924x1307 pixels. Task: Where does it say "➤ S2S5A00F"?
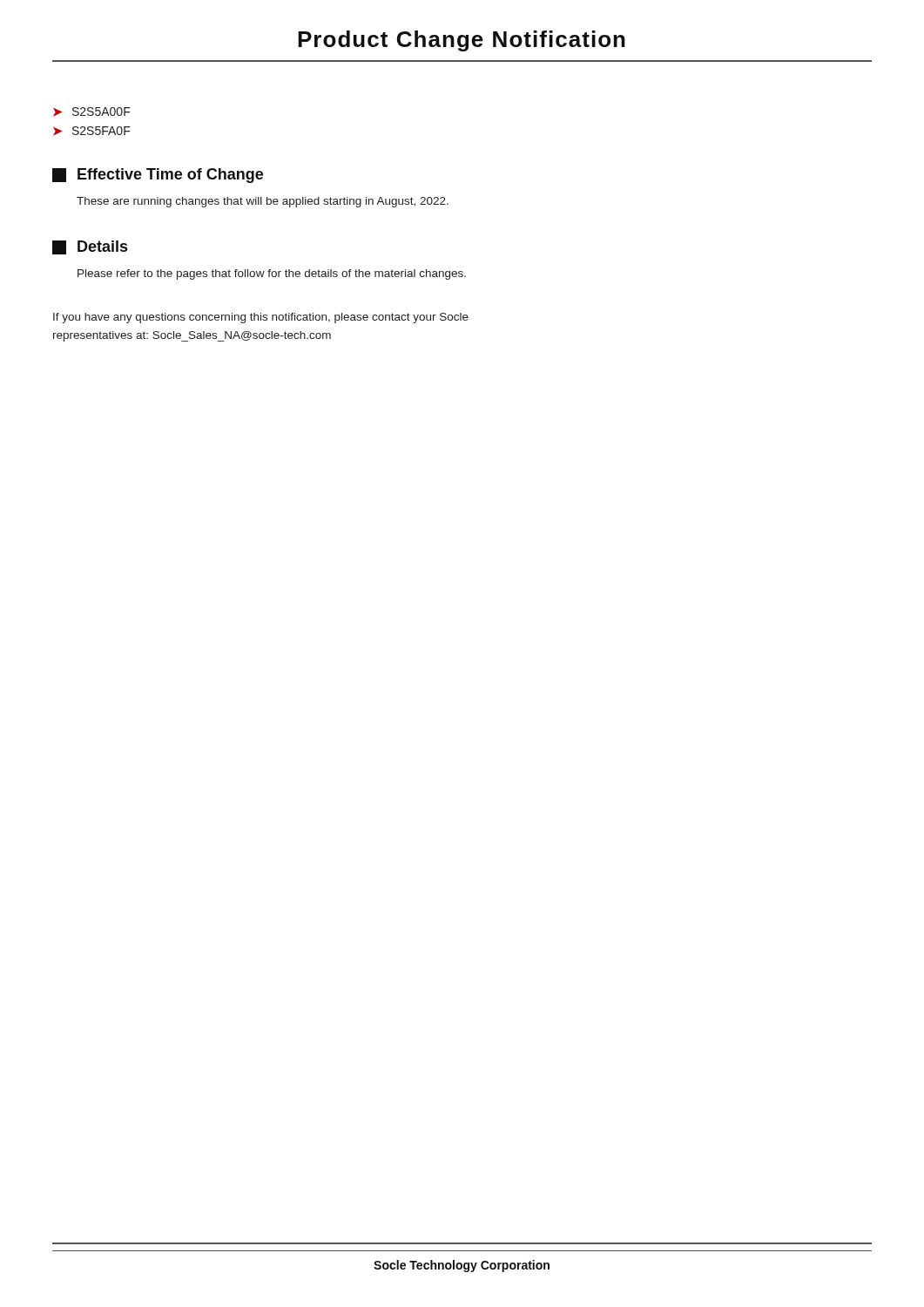[x=91, y=112]
